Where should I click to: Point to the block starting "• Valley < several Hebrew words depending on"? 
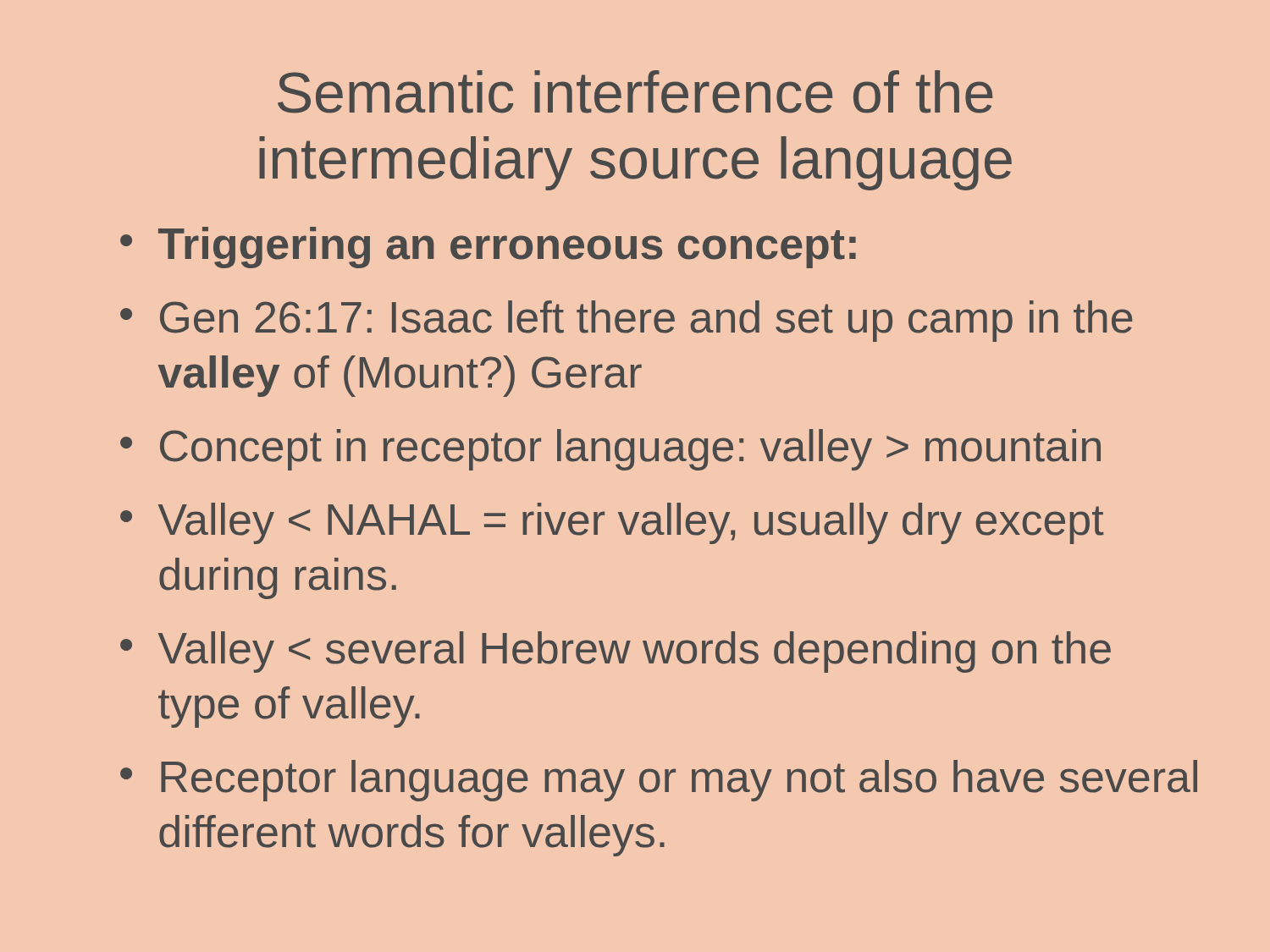point(660,676)
